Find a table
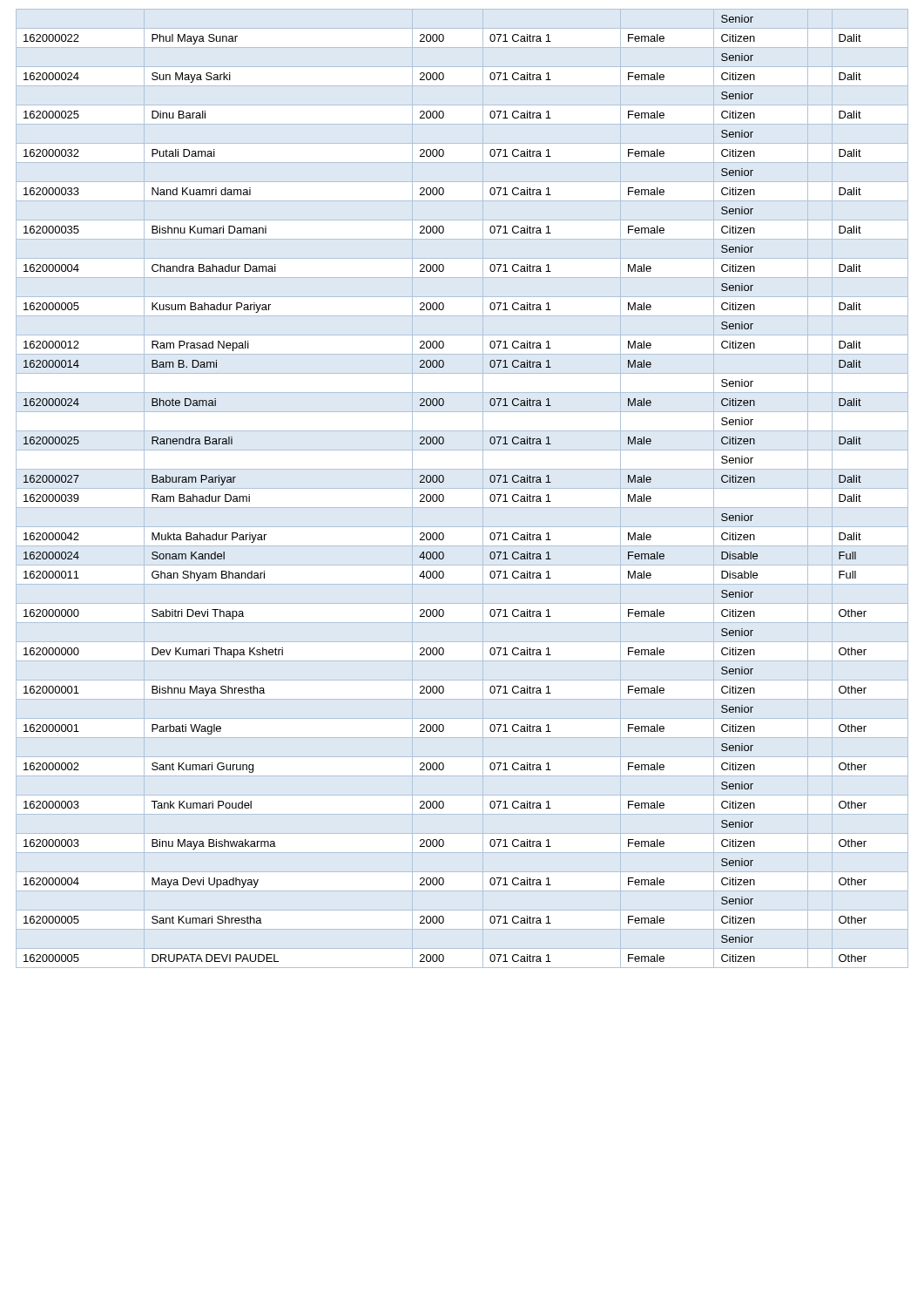The image size is (924, 1307). tap(462, 488)
